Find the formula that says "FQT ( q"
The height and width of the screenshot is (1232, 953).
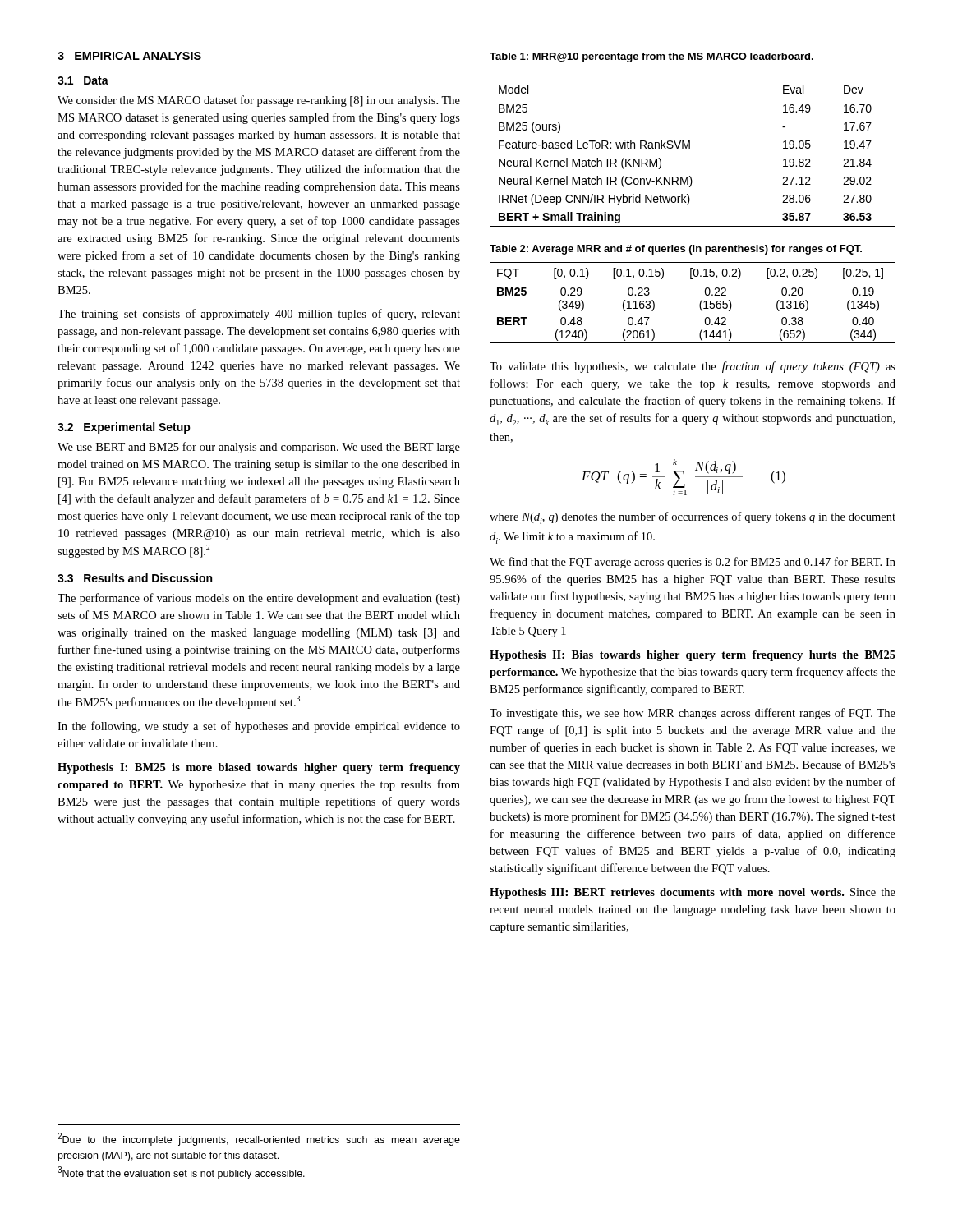coord(693,477)
